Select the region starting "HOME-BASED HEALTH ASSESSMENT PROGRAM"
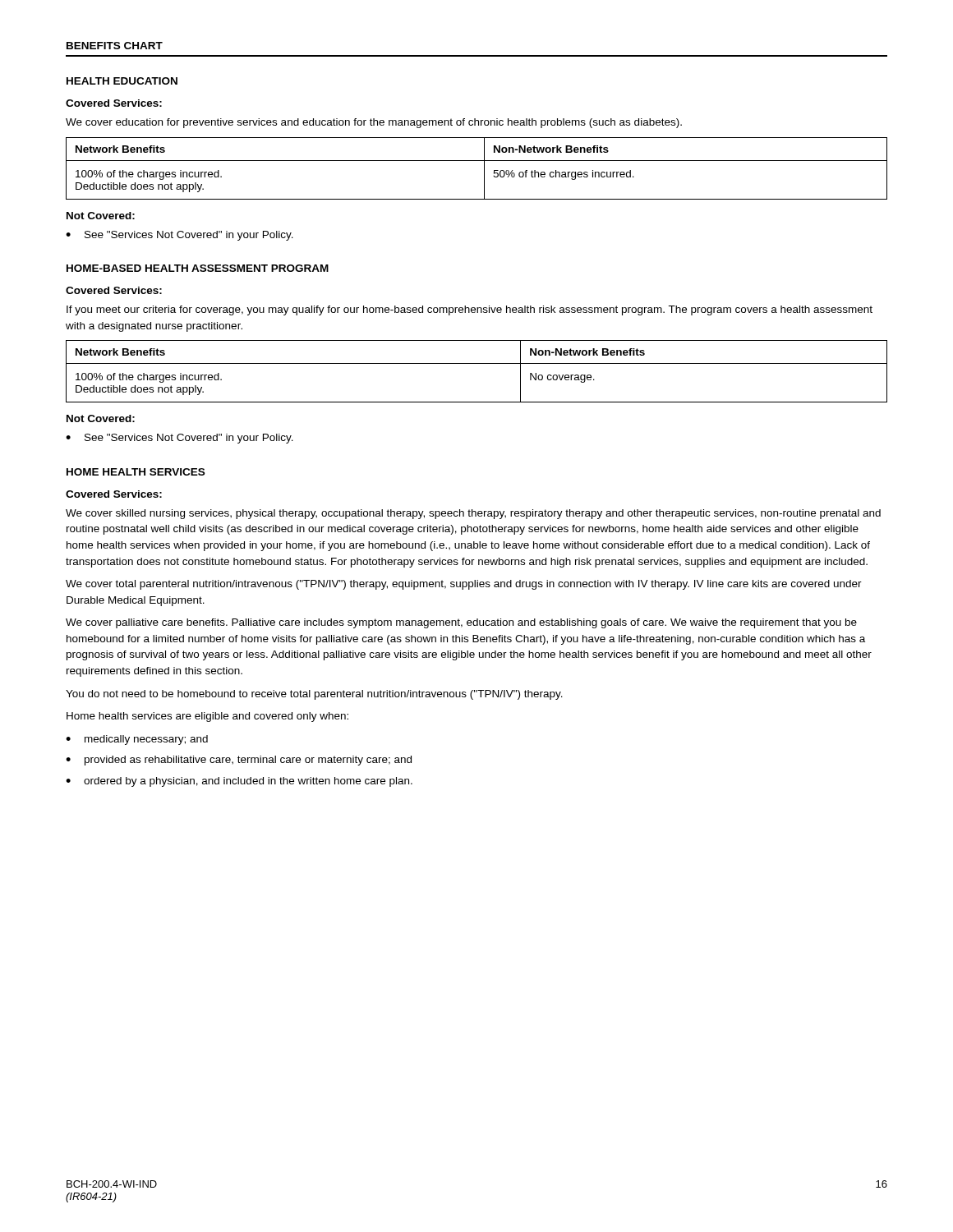Image resolution: width=953 pixels, height=1232 pixels. point(197,268)
